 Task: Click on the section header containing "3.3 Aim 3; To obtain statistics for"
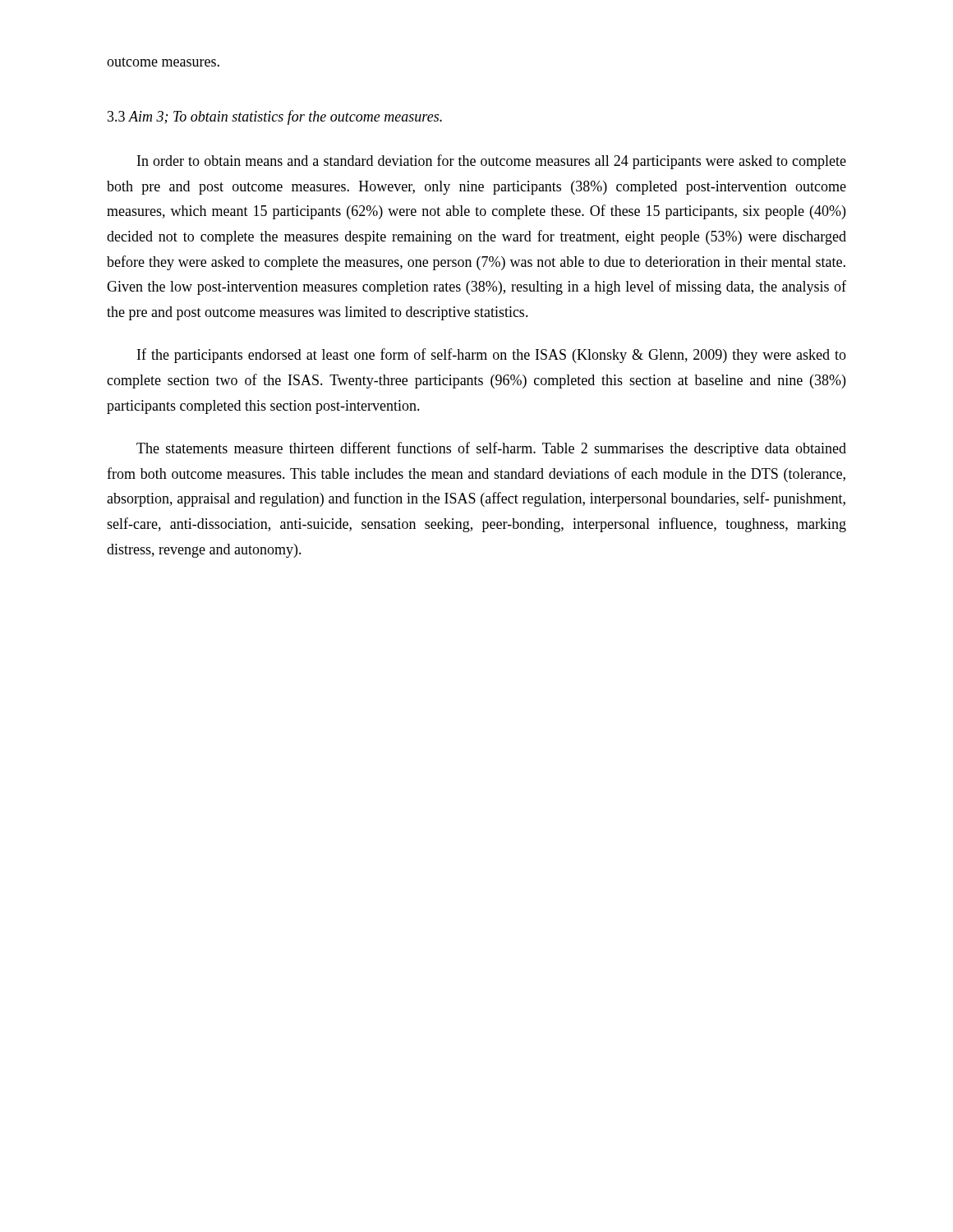(275, 116)
